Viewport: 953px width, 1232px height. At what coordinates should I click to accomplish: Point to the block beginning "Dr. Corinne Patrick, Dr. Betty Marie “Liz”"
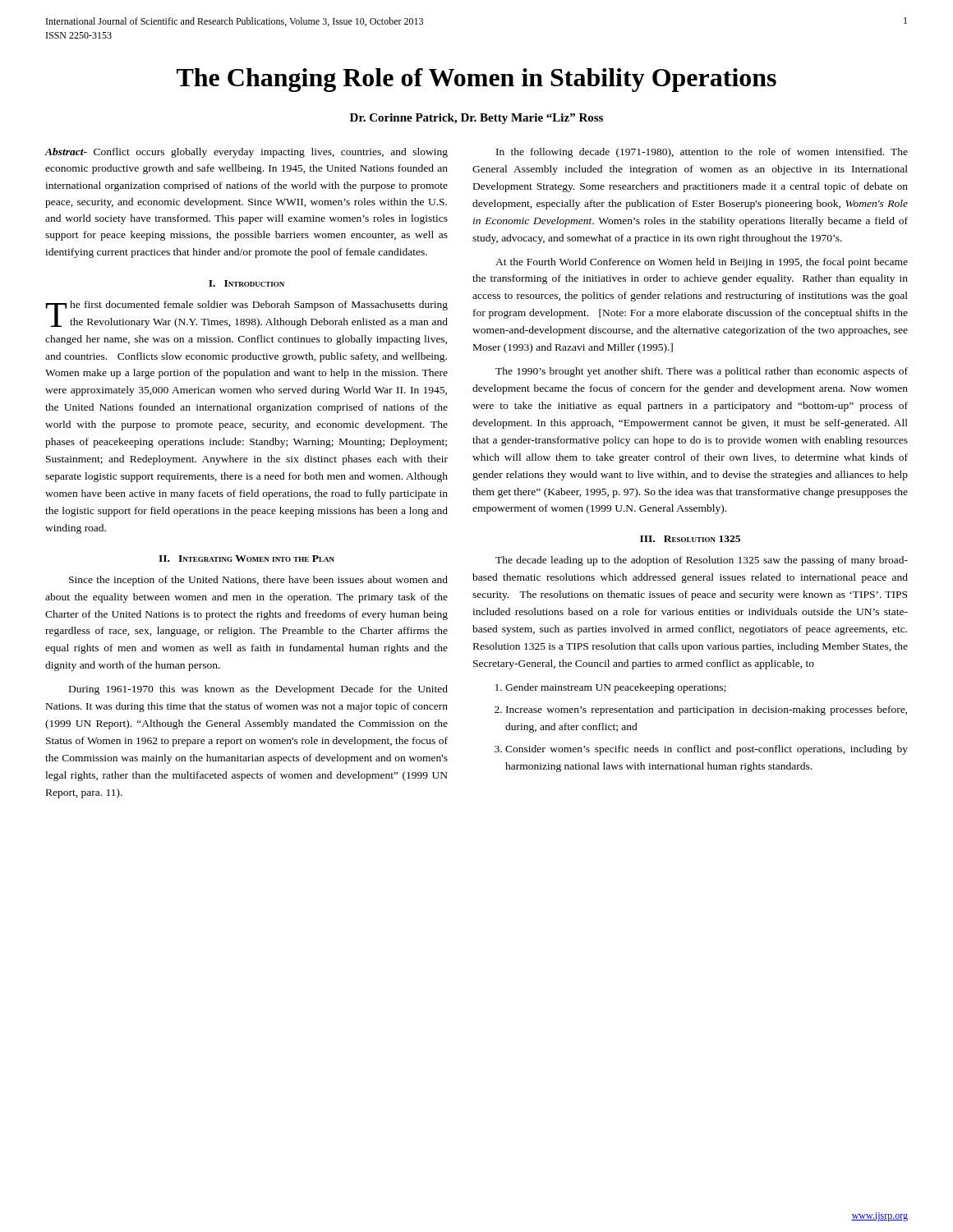click(x=476, y=118)
